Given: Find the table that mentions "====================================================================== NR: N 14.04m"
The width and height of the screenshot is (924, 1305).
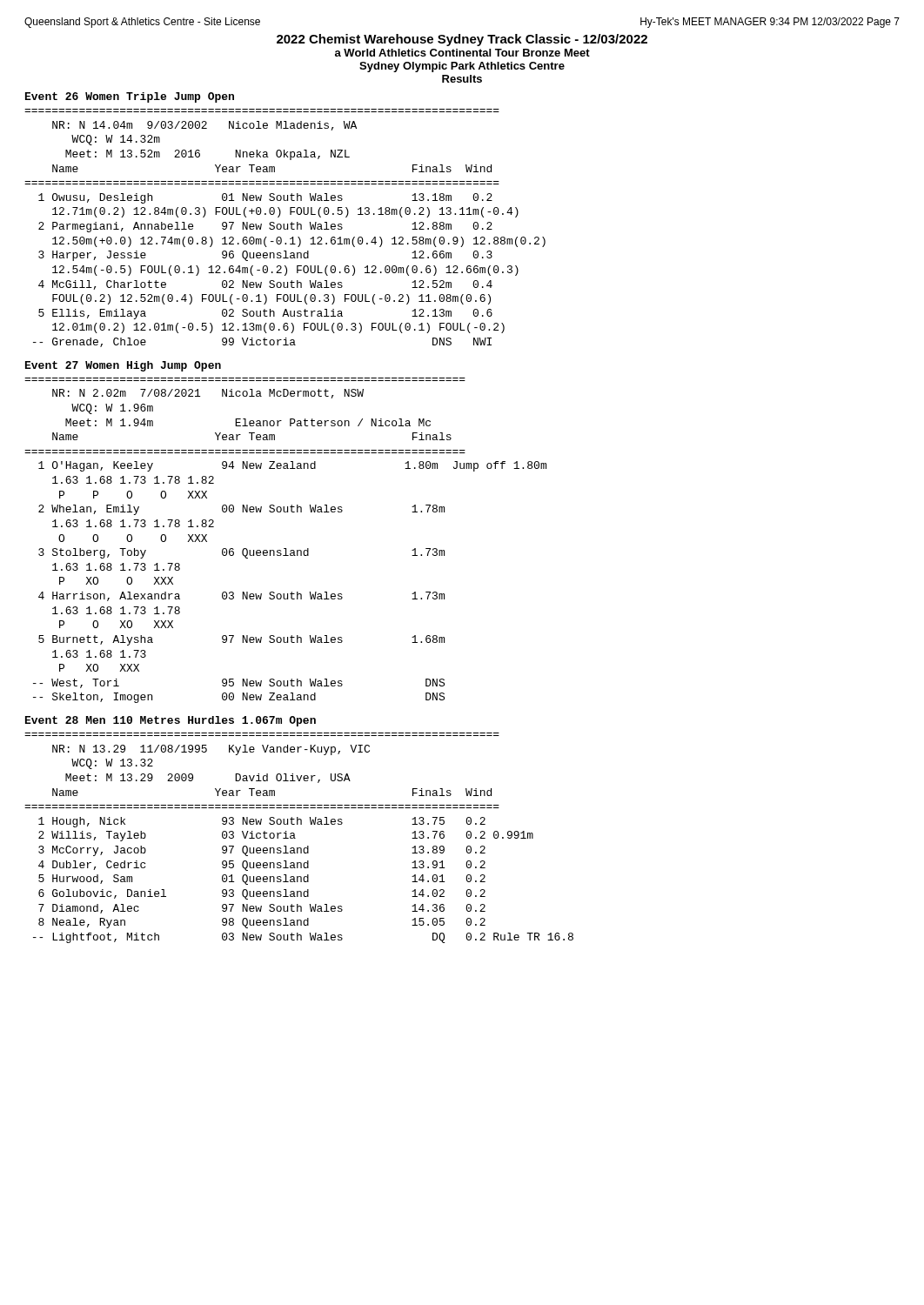Looking at the screenshot, I should pyautogui.click(x=462, y=227).
